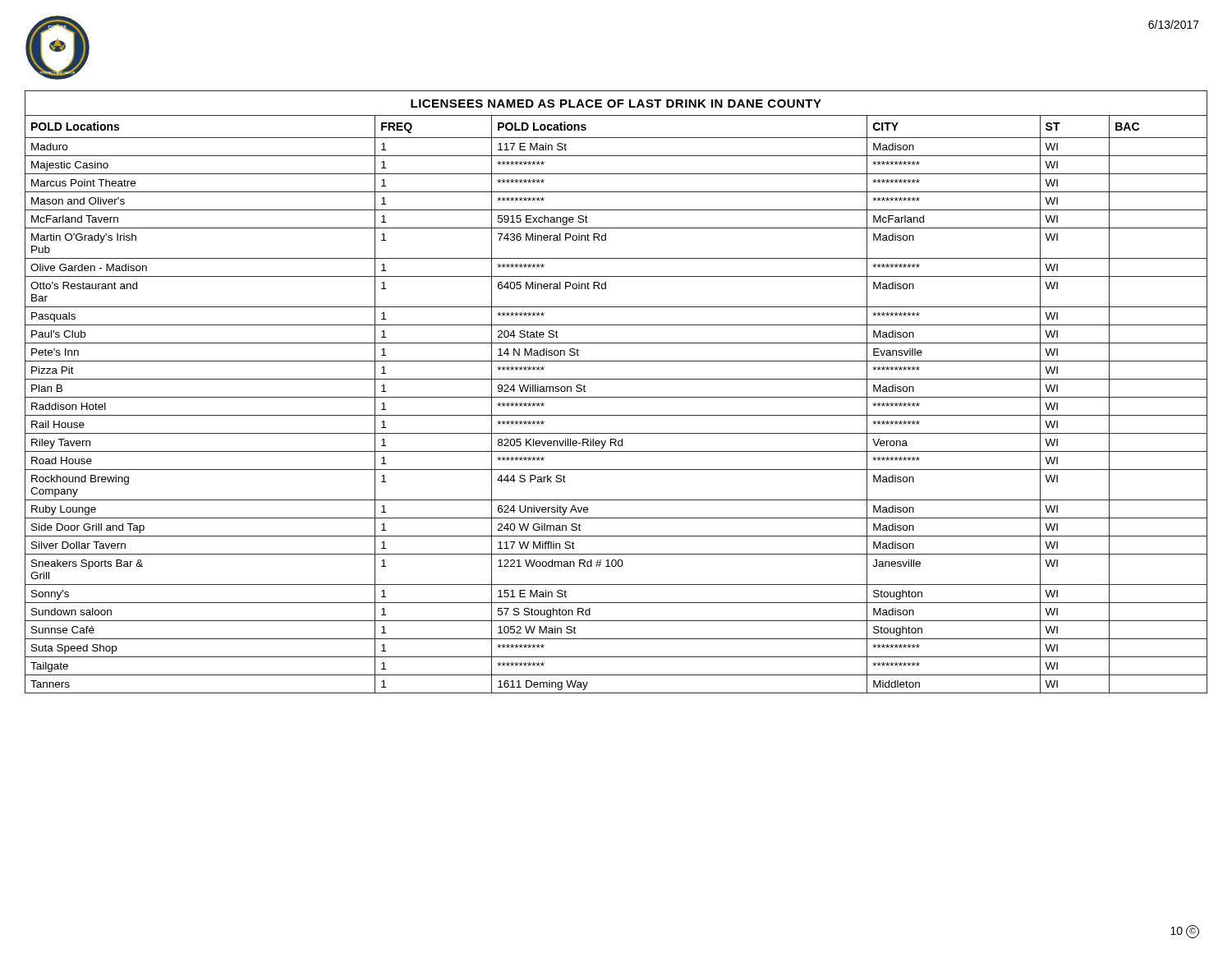Viewport: 1232px width, 953px height.
Task: Select the logo
Action: pos(57,49)
